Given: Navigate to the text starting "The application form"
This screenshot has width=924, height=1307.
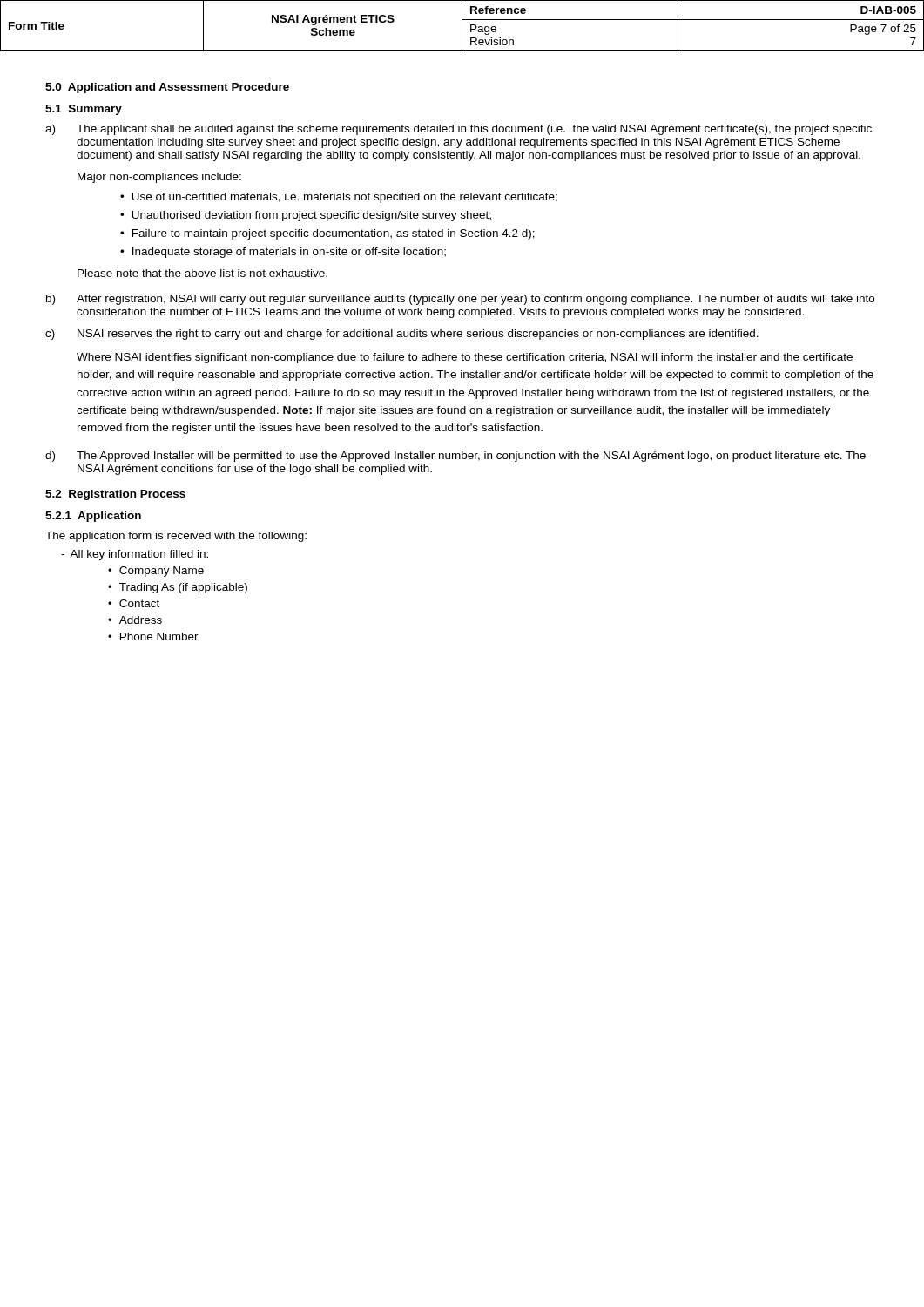Looking at the screenshot, I should [176, 536].
